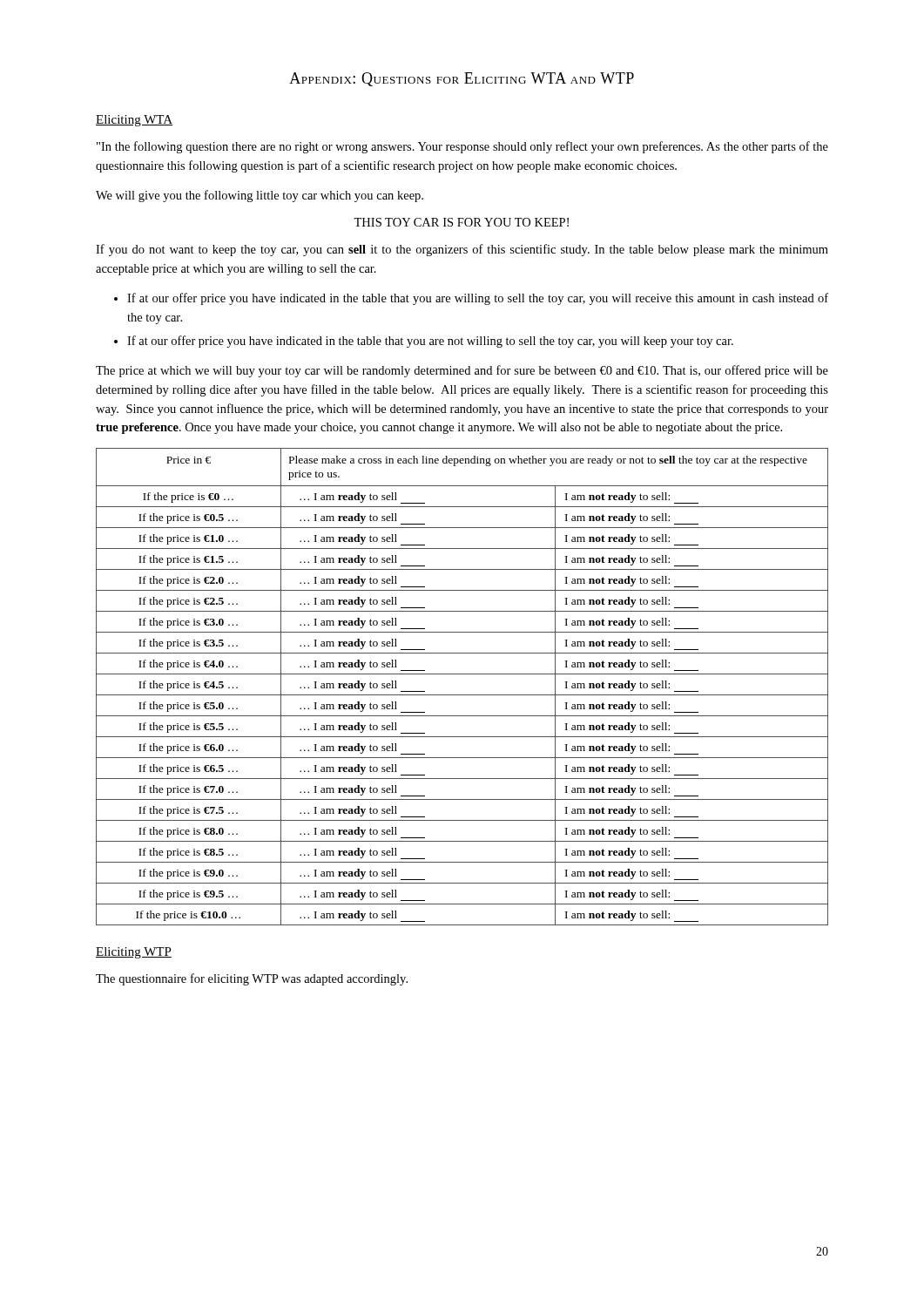924x1307 pixels.
Task: Click on the region starting "The questionnaire for eliciting WTP was adapted accordingly."
Action: (x=252, y=978)
